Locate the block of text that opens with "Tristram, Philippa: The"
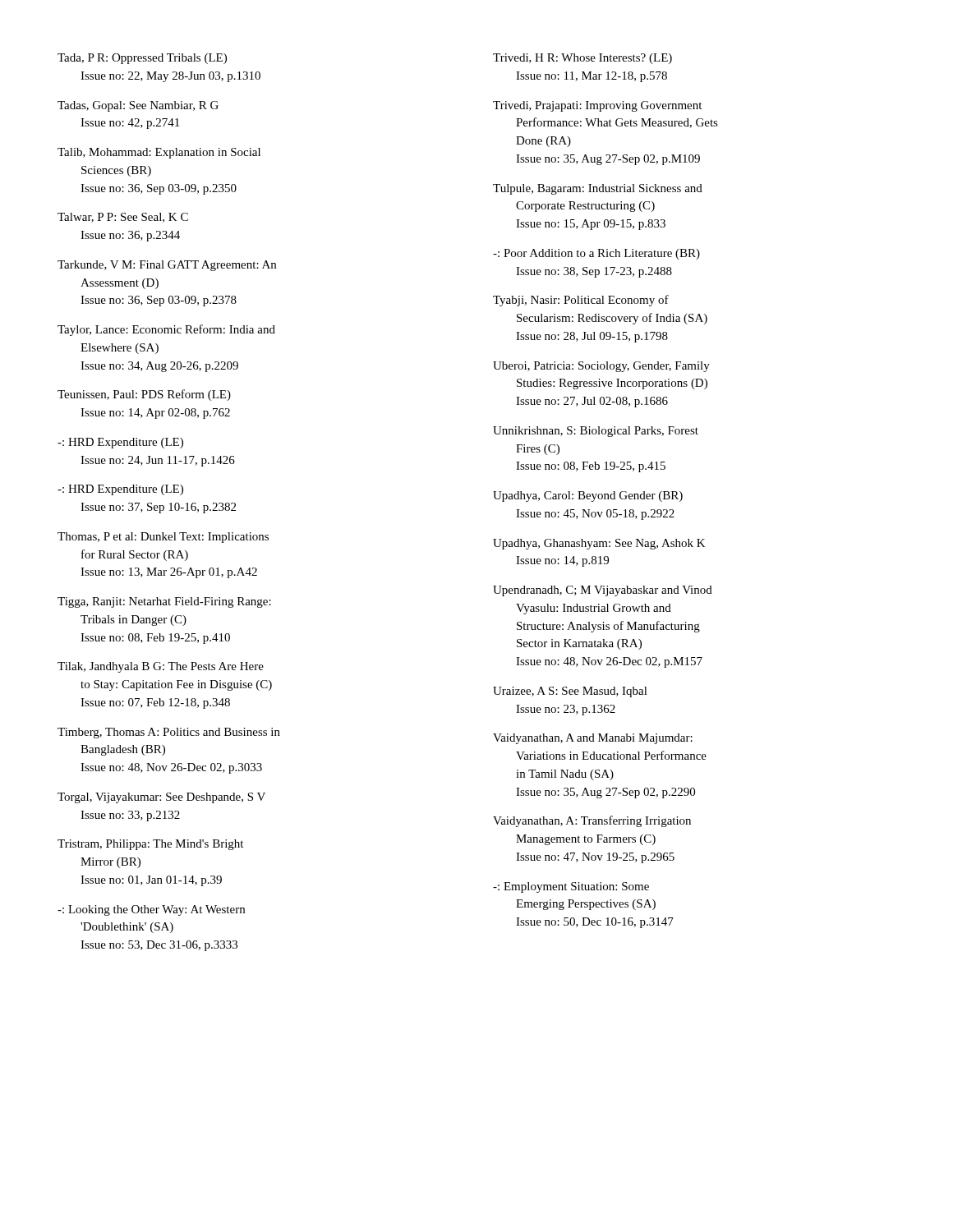Viewport: 953px width, 1232px height. pos(150,845)
